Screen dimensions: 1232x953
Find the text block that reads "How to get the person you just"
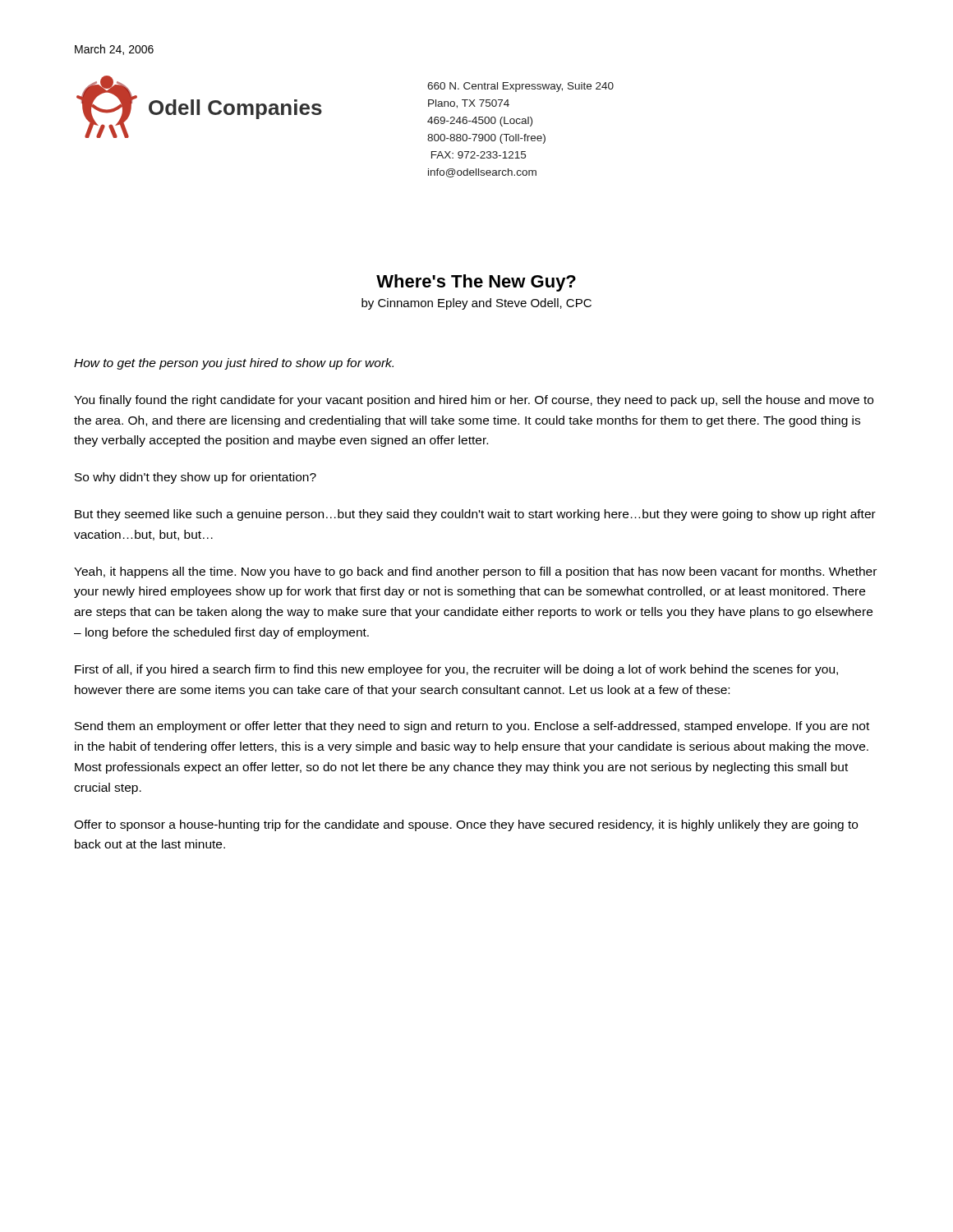234,364
